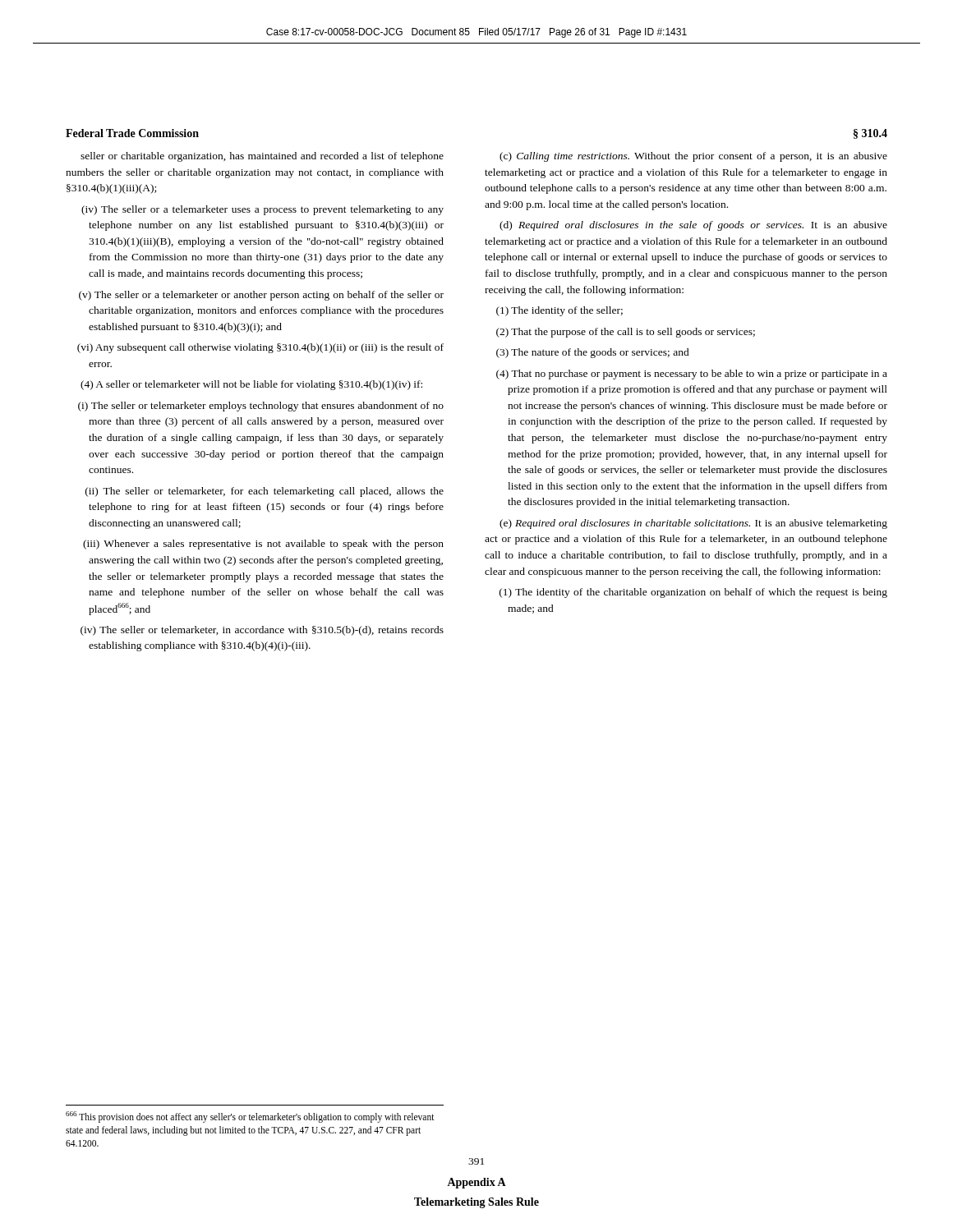Locate the text block that reads "(c) Calling time restrictions. Without the prior"
The image size is (953, 1232).
click(x=686, y=382)
